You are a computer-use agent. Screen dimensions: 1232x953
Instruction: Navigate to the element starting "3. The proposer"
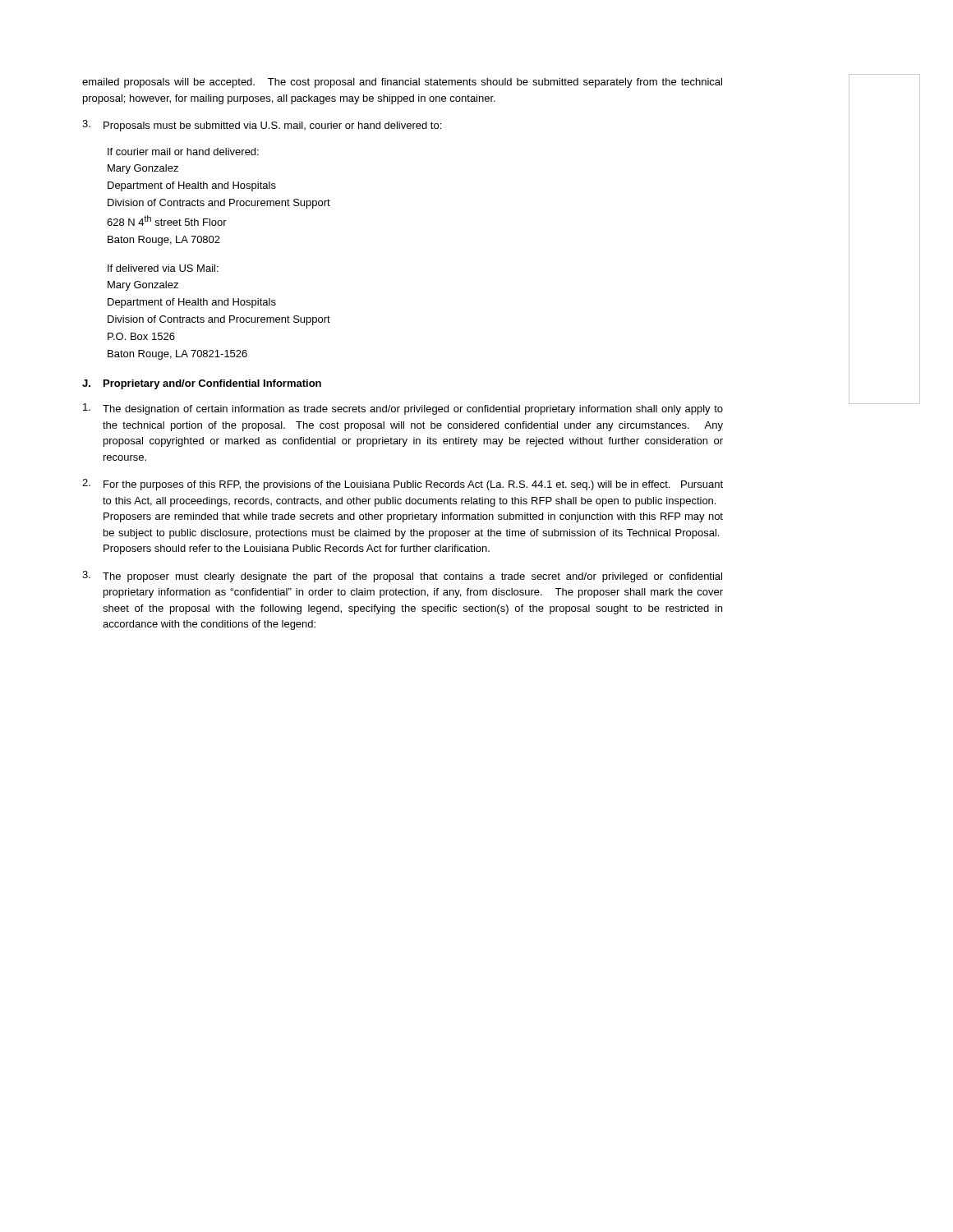tap(403, 600)
